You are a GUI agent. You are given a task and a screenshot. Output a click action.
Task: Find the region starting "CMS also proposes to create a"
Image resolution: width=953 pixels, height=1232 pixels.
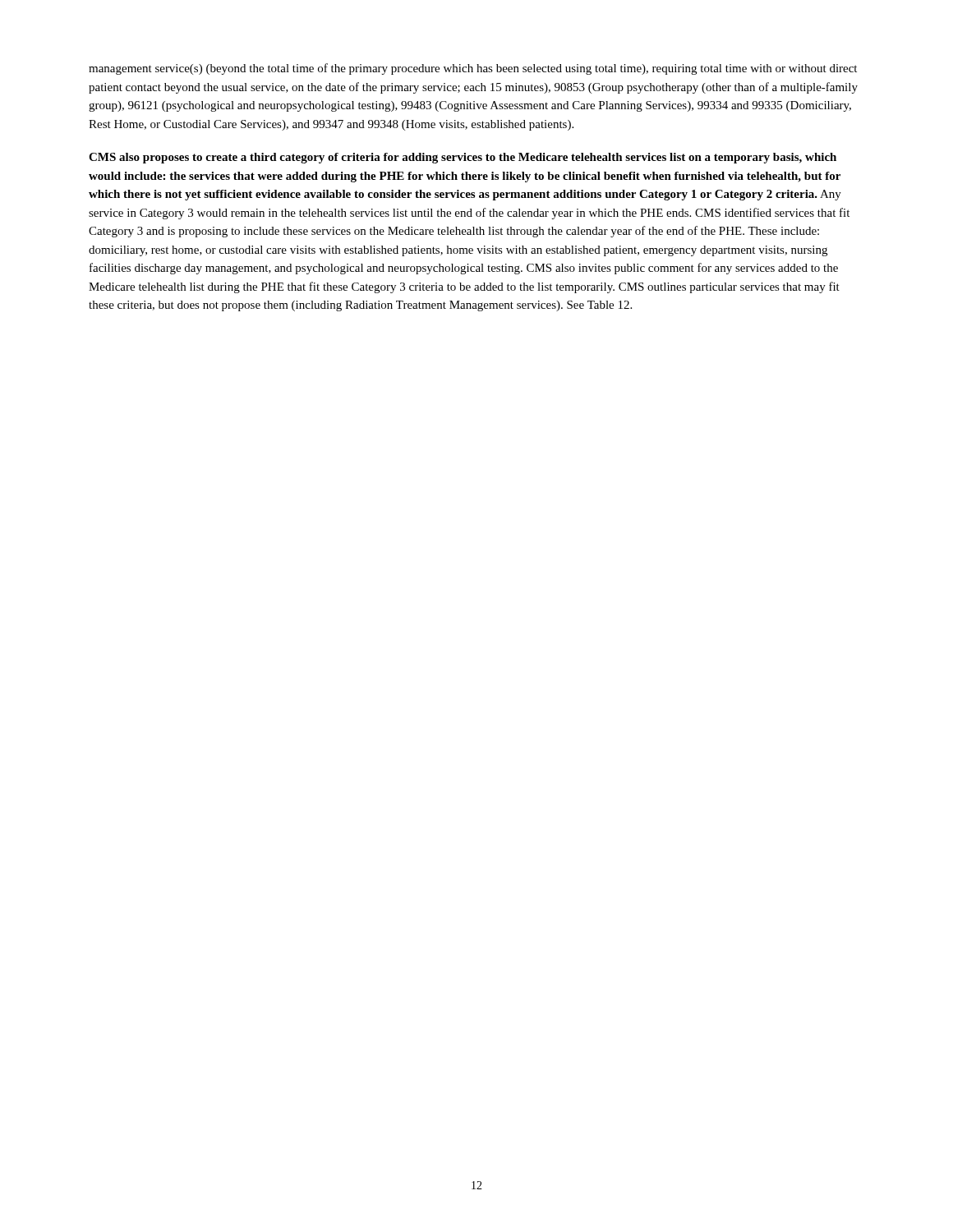469,231
